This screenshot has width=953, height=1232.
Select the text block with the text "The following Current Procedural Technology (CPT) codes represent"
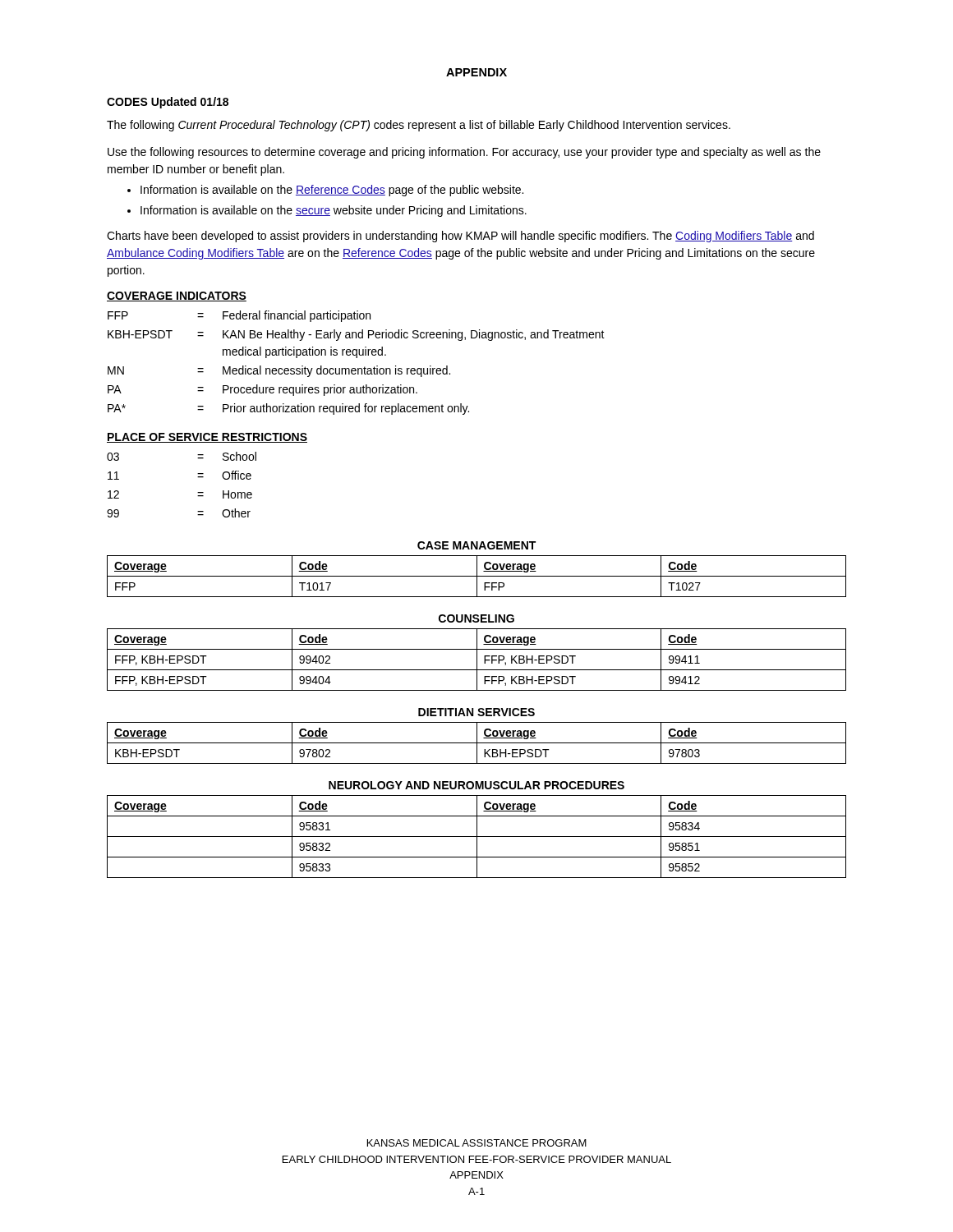(419, 125)
